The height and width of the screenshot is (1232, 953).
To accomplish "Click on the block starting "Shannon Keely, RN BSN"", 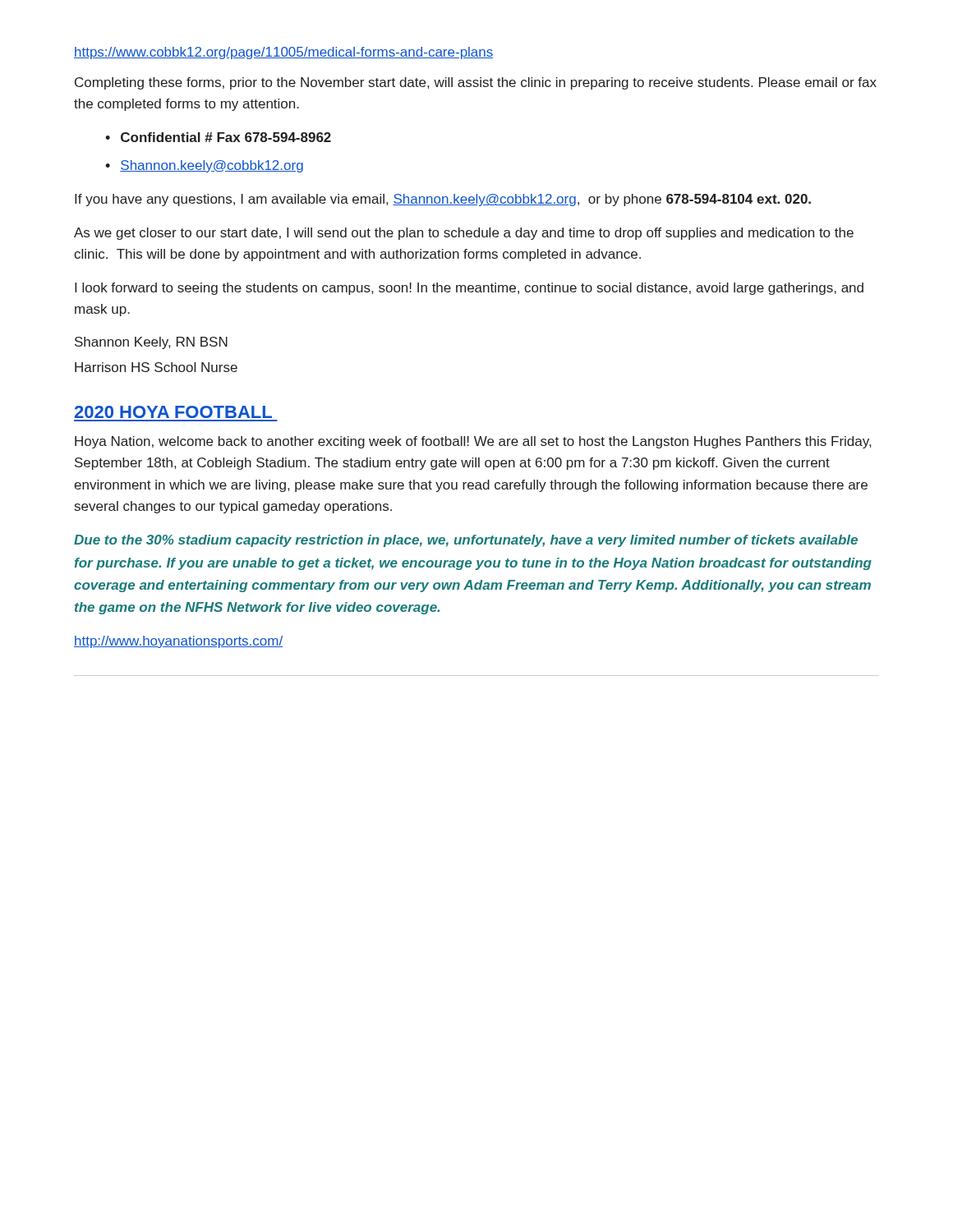I will 151,342.
